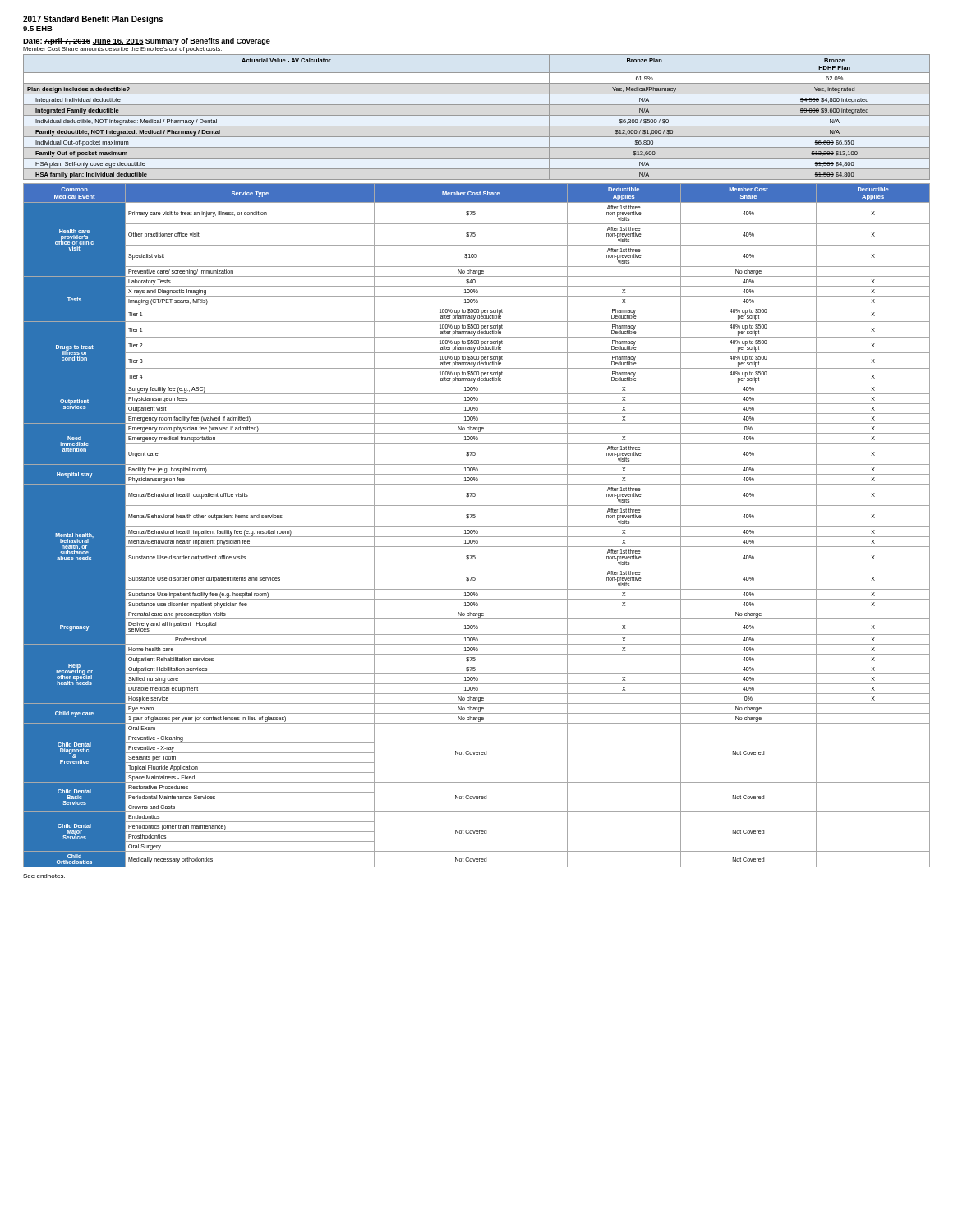953x1232 pixels.
Task: Locate the element starting "Date: April 7, 2016 June 16, 2016"
Action: point(83,41)
